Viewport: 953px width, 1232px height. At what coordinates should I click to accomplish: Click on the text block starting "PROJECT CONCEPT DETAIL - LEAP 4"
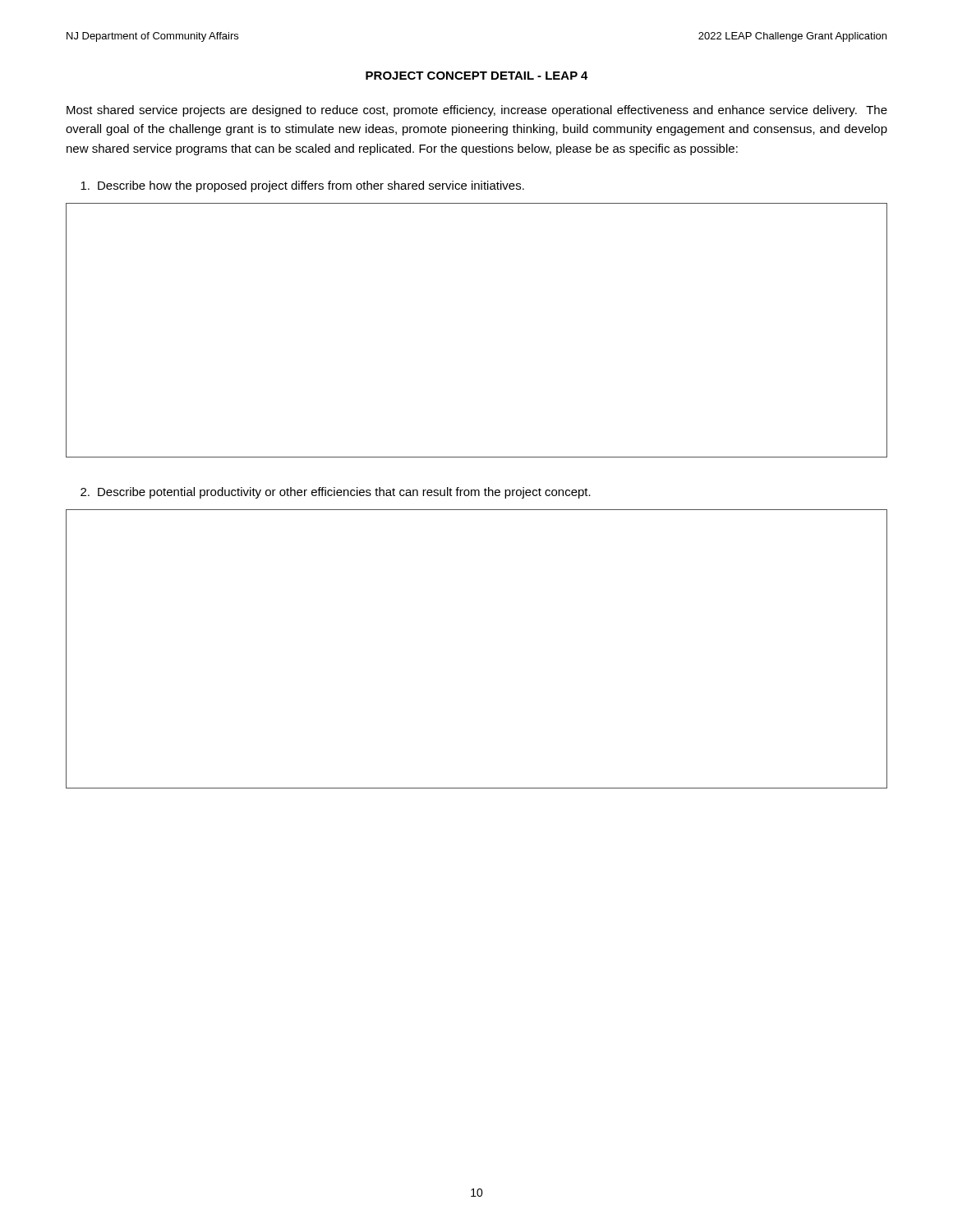[x=476, y=75]
